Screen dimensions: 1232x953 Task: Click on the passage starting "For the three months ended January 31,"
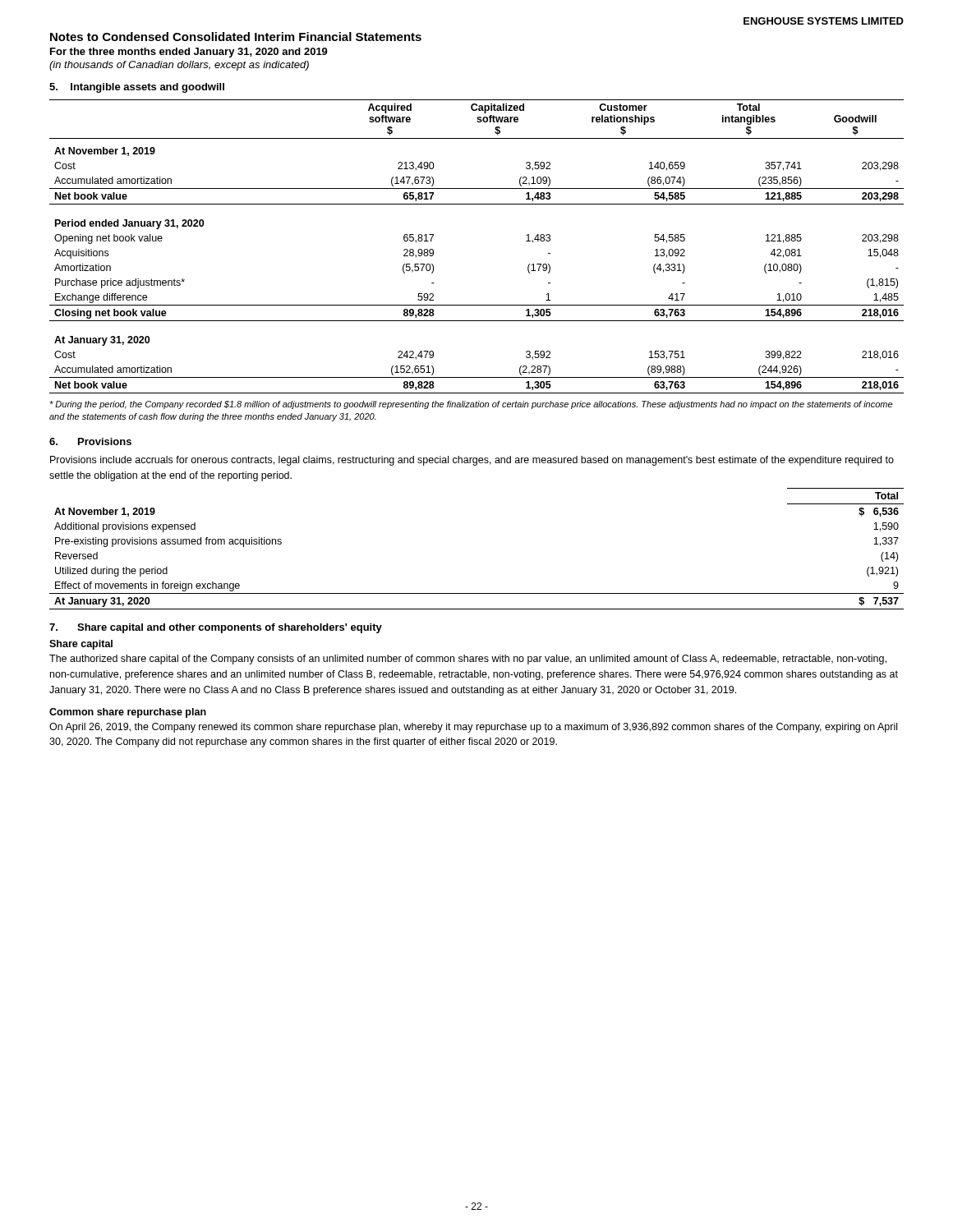188,51
